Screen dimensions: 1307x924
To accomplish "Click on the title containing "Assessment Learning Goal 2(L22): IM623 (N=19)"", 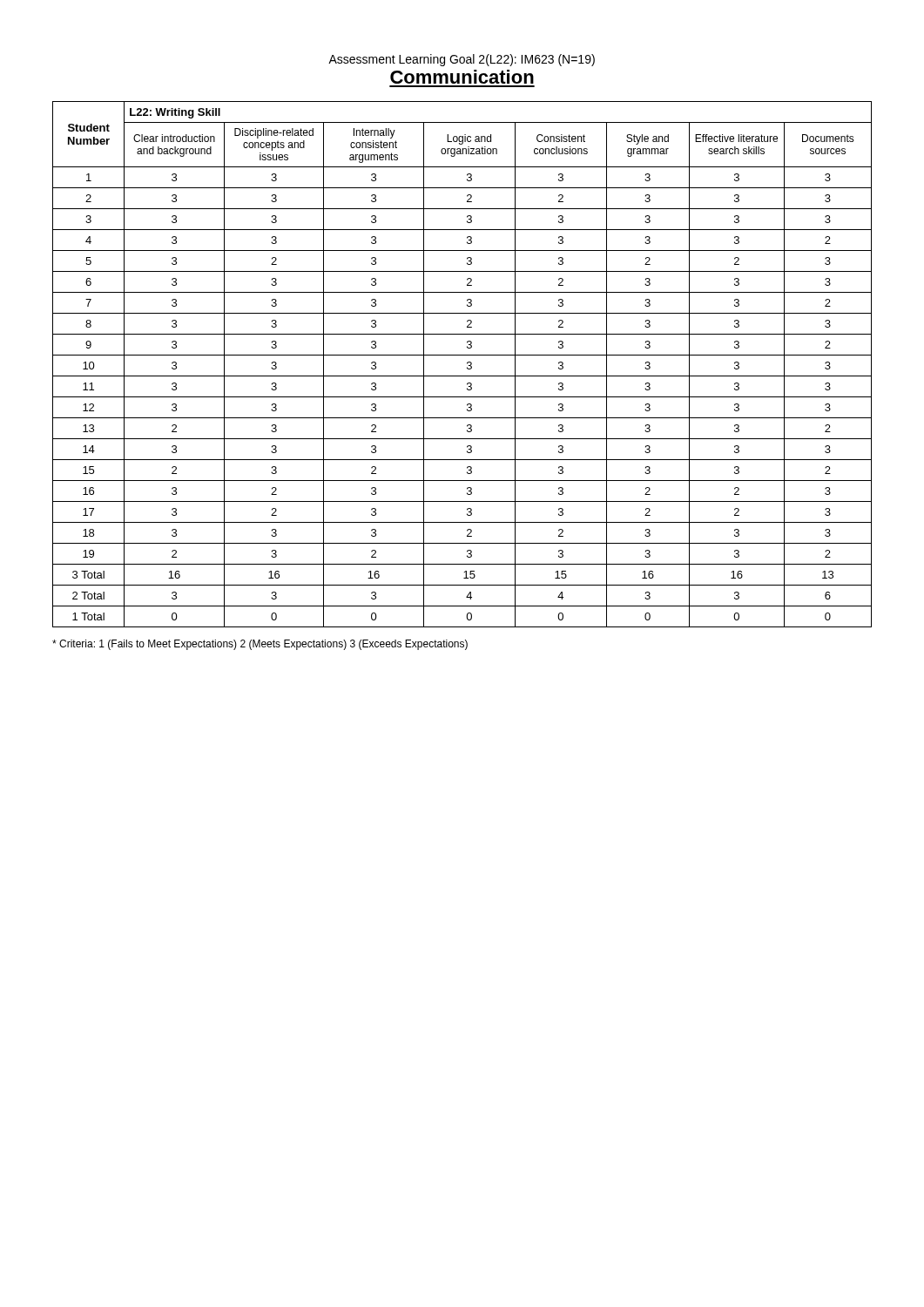I will tap(462, 71).
